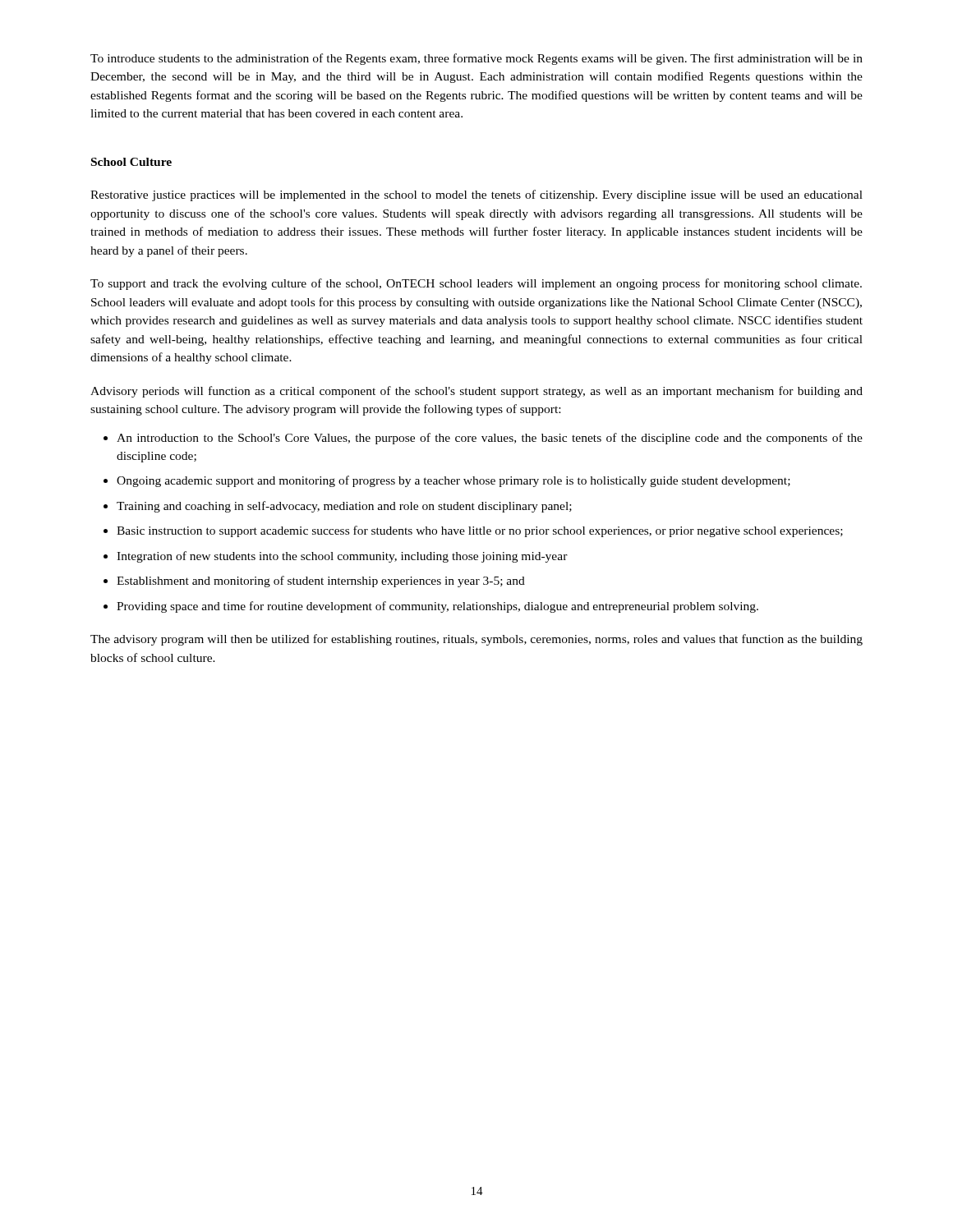Select the text block starting "Providing space and time for"
This screenshot has width=953, height=1232.
click(490, 606)
